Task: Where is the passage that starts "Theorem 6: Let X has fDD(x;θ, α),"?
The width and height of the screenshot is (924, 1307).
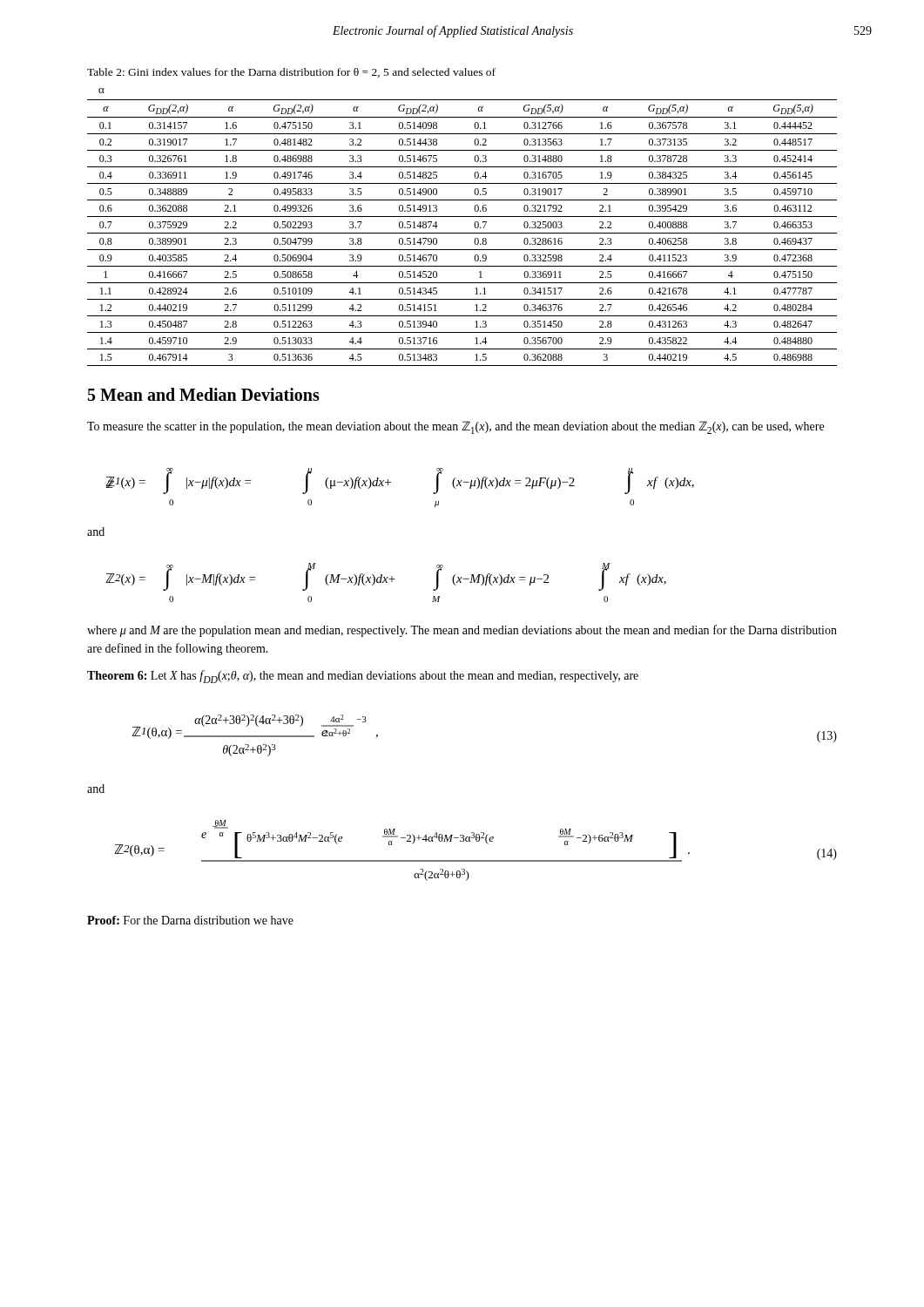Action: click(x=363, y=677)
